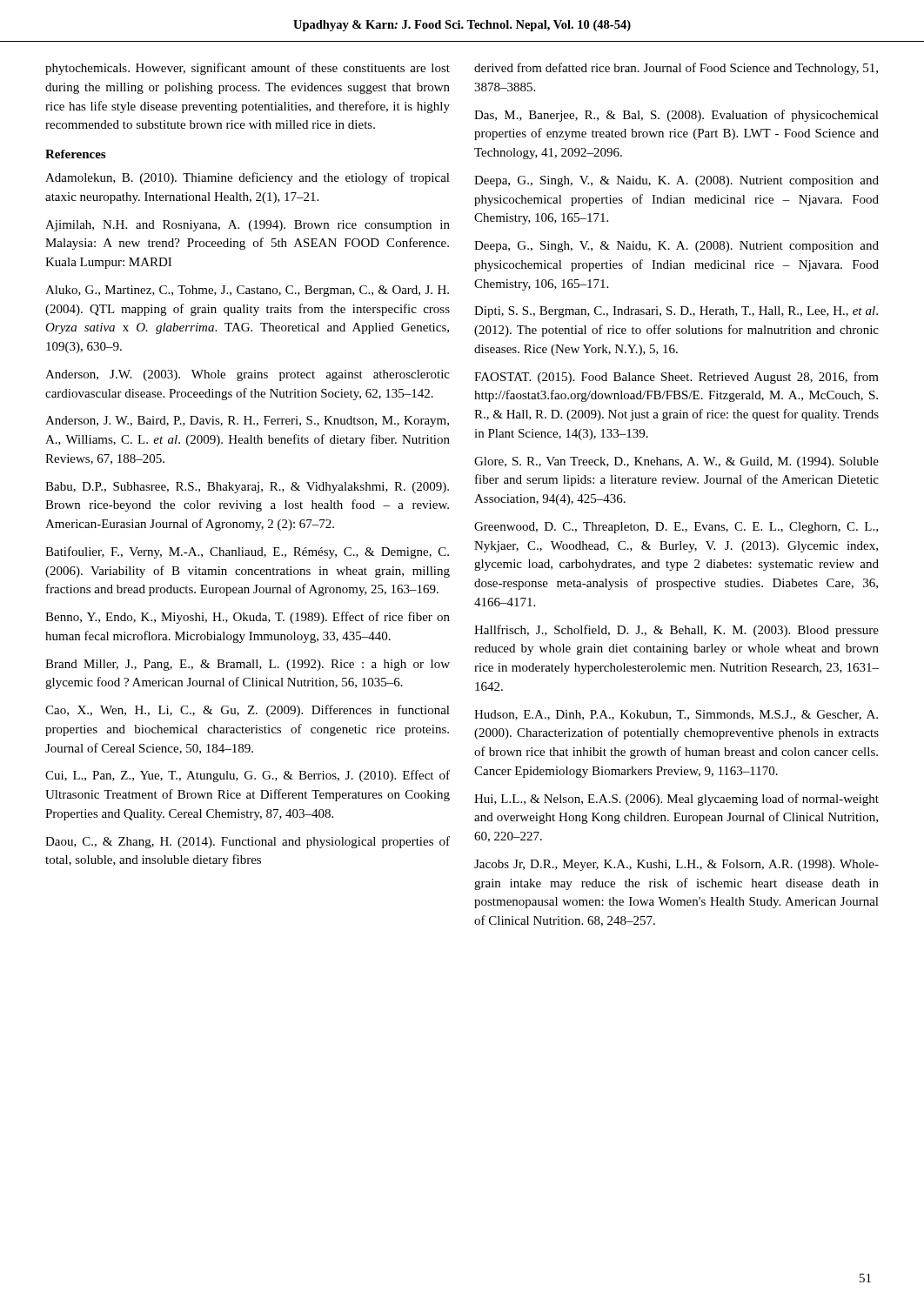This screenshot has height=1305, width=924.
Task: Find the block on this page that starts "Aluko, G., Martinez, C., Tohme, J., Castano, C.,"
Action: click(248, 318)
